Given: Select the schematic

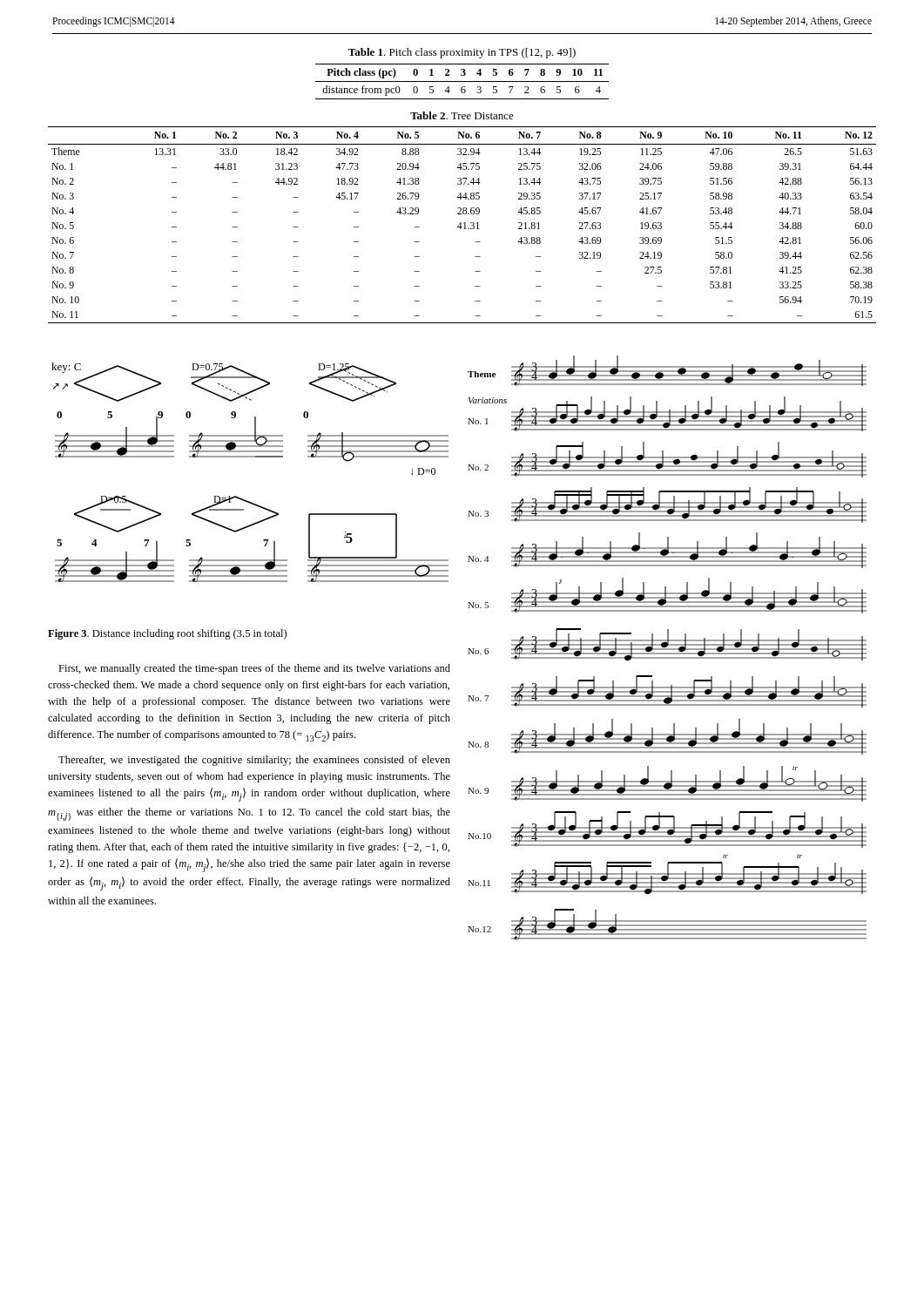Looking at the screenshot, I should pos(249,487).
